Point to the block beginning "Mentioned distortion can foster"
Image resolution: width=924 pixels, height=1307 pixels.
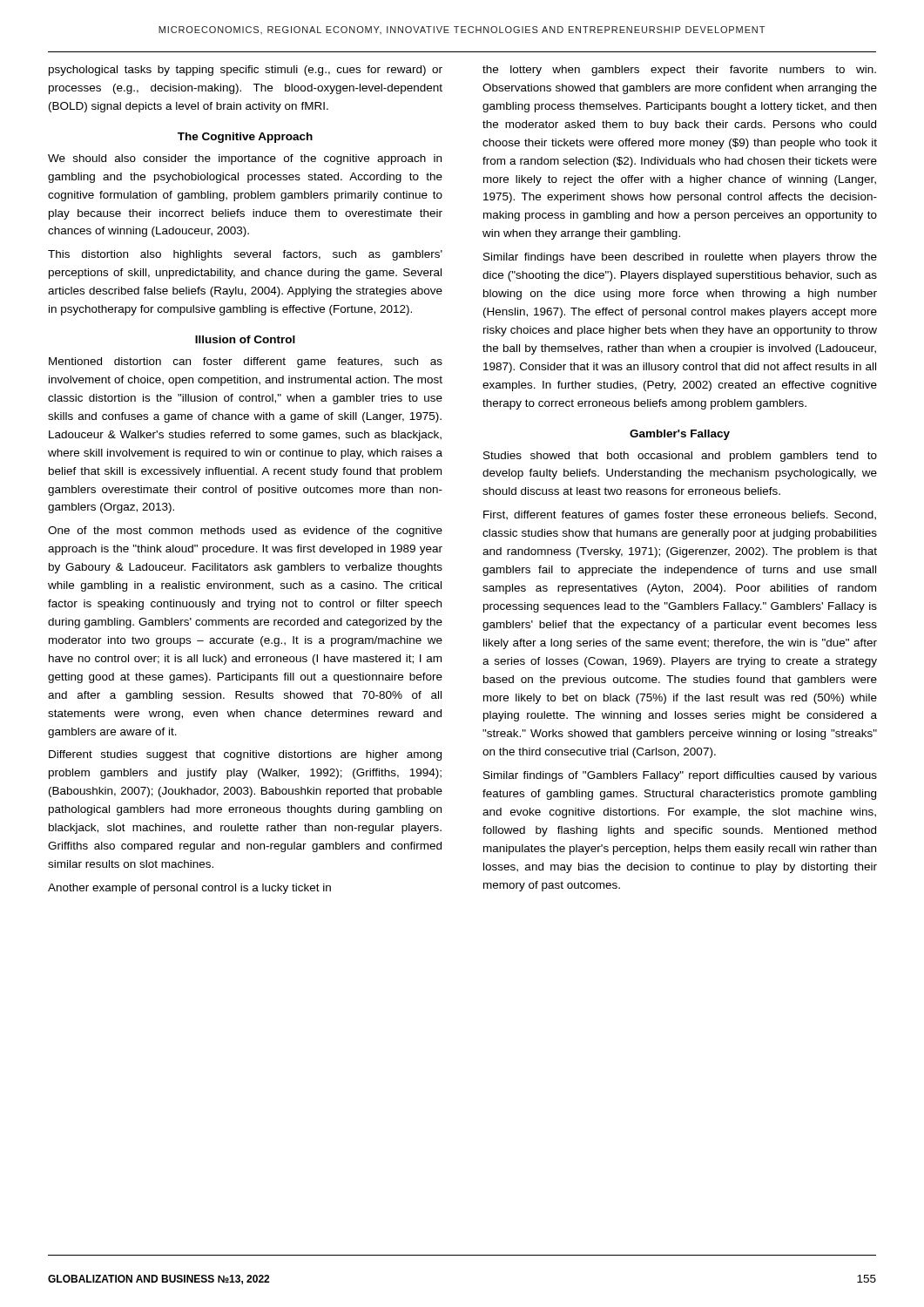245,625
